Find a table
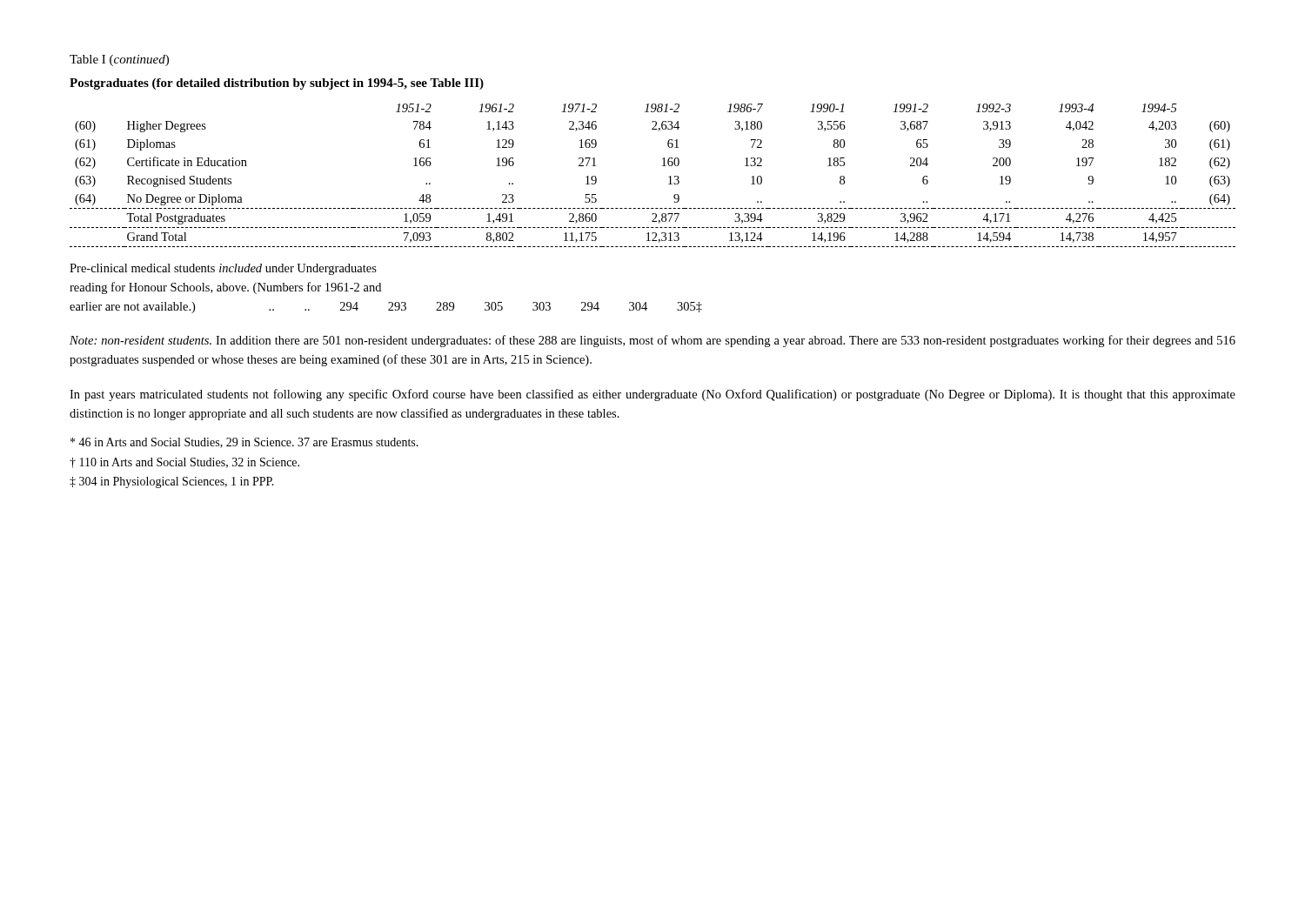This screenshot has width=1305, height=924. pyautogui.click(x=652, y=173)
